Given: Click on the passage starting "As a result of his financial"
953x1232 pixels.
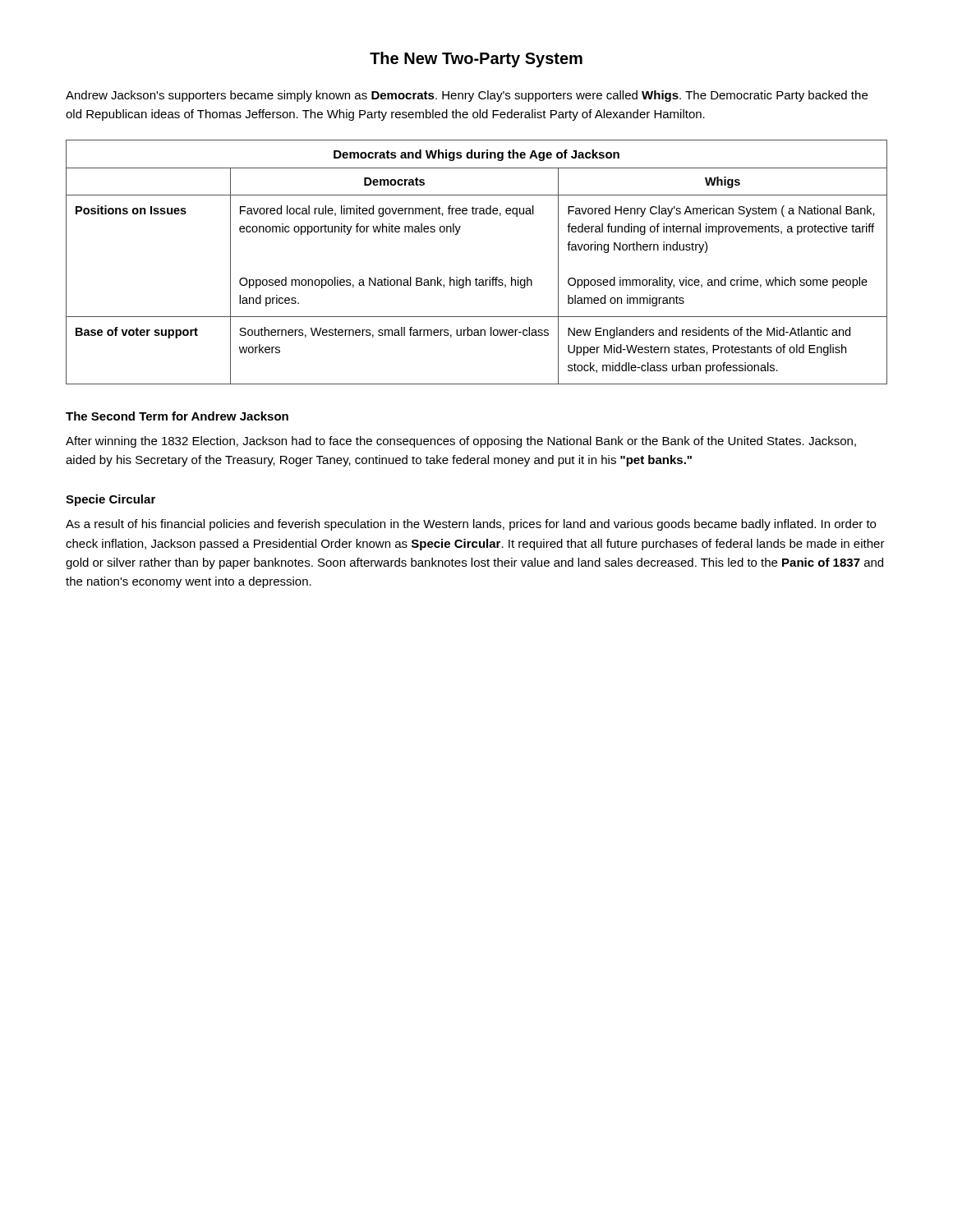Looking at the screenshot, I should click(475, 552).
